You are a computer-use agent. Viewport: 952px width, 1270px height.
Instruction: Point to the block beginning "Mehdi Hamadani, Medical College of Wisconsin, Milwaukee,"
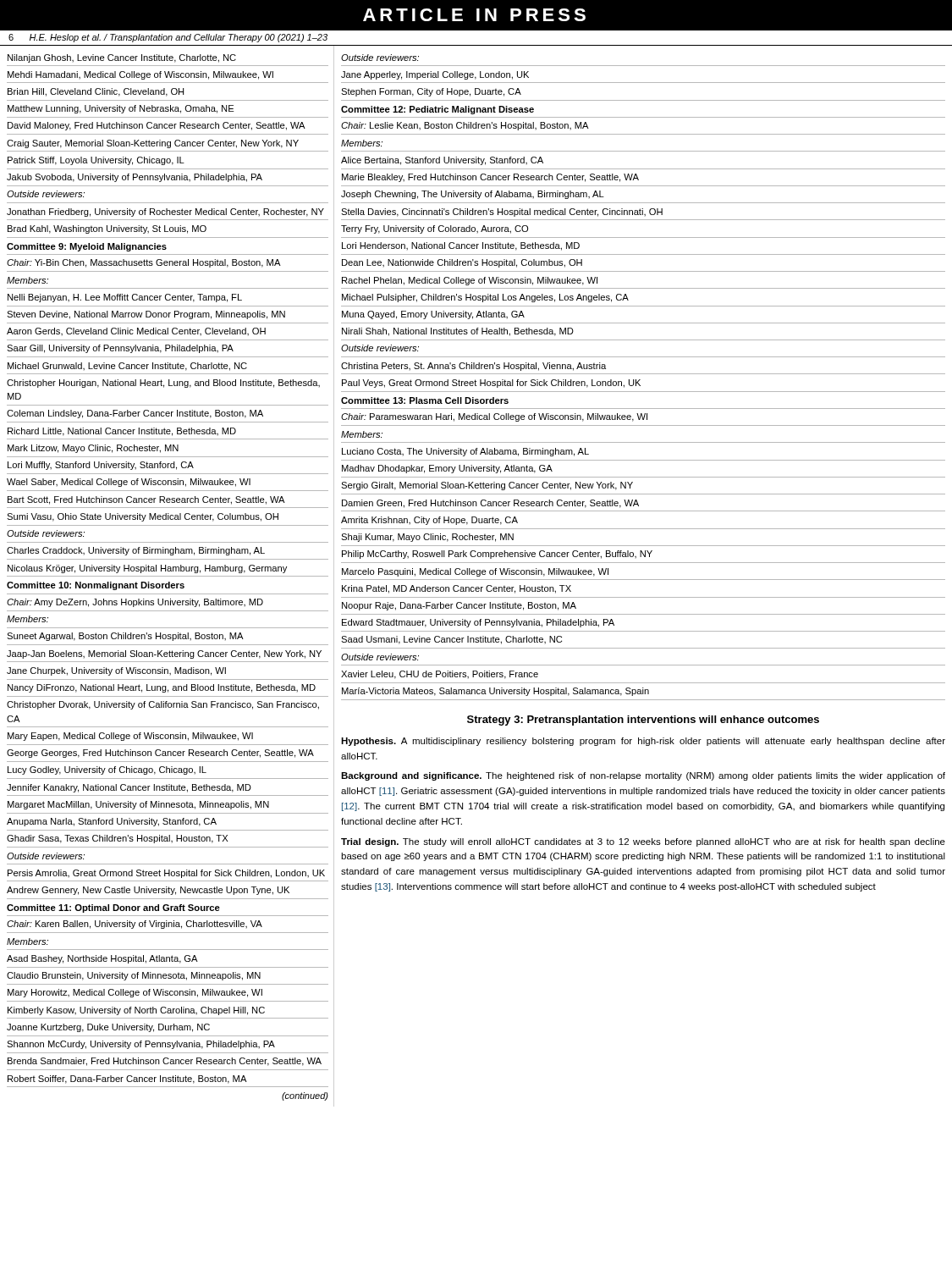coord(168,75)
